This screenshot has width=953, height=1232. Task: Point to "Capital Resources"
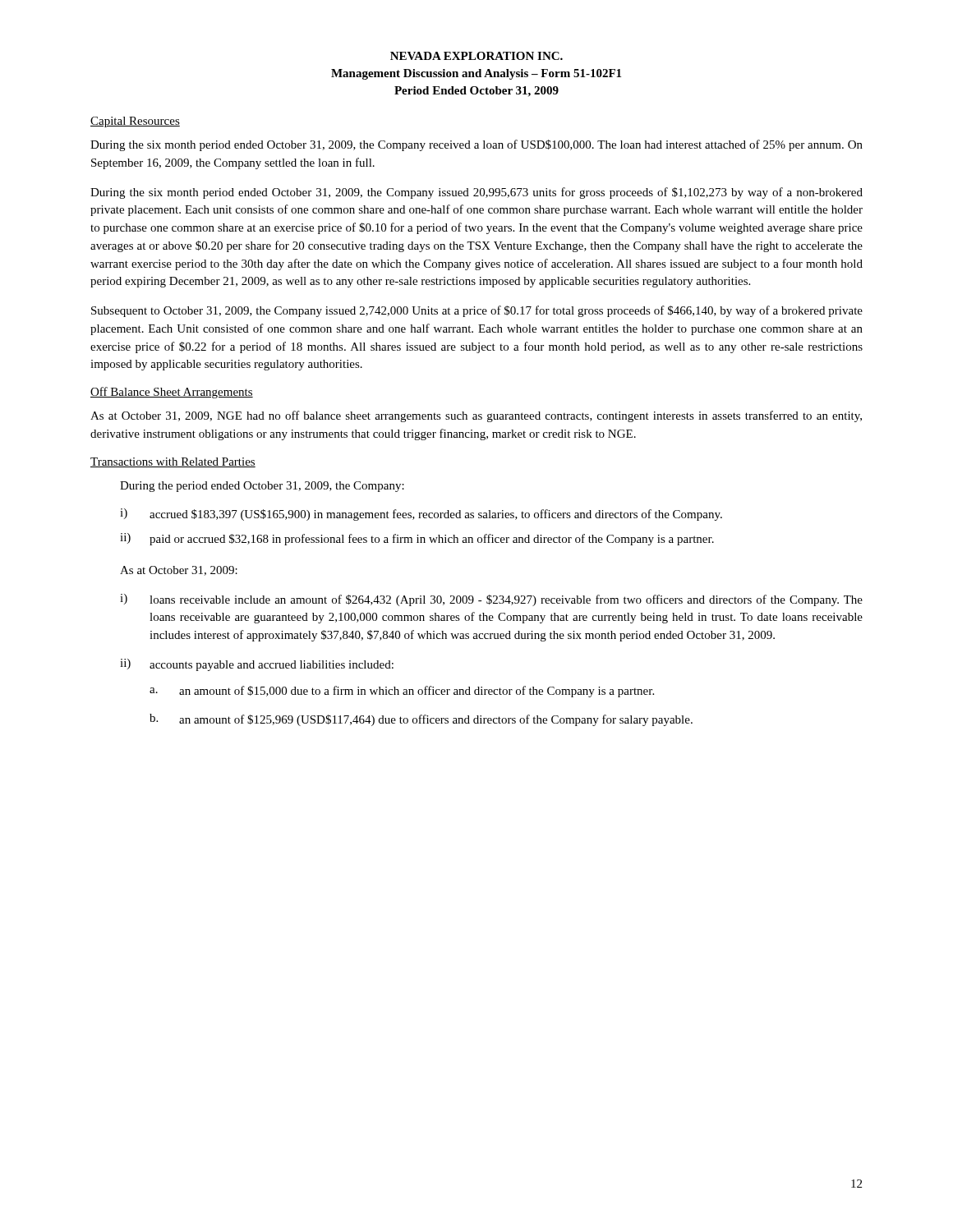(x=135, y=121)
